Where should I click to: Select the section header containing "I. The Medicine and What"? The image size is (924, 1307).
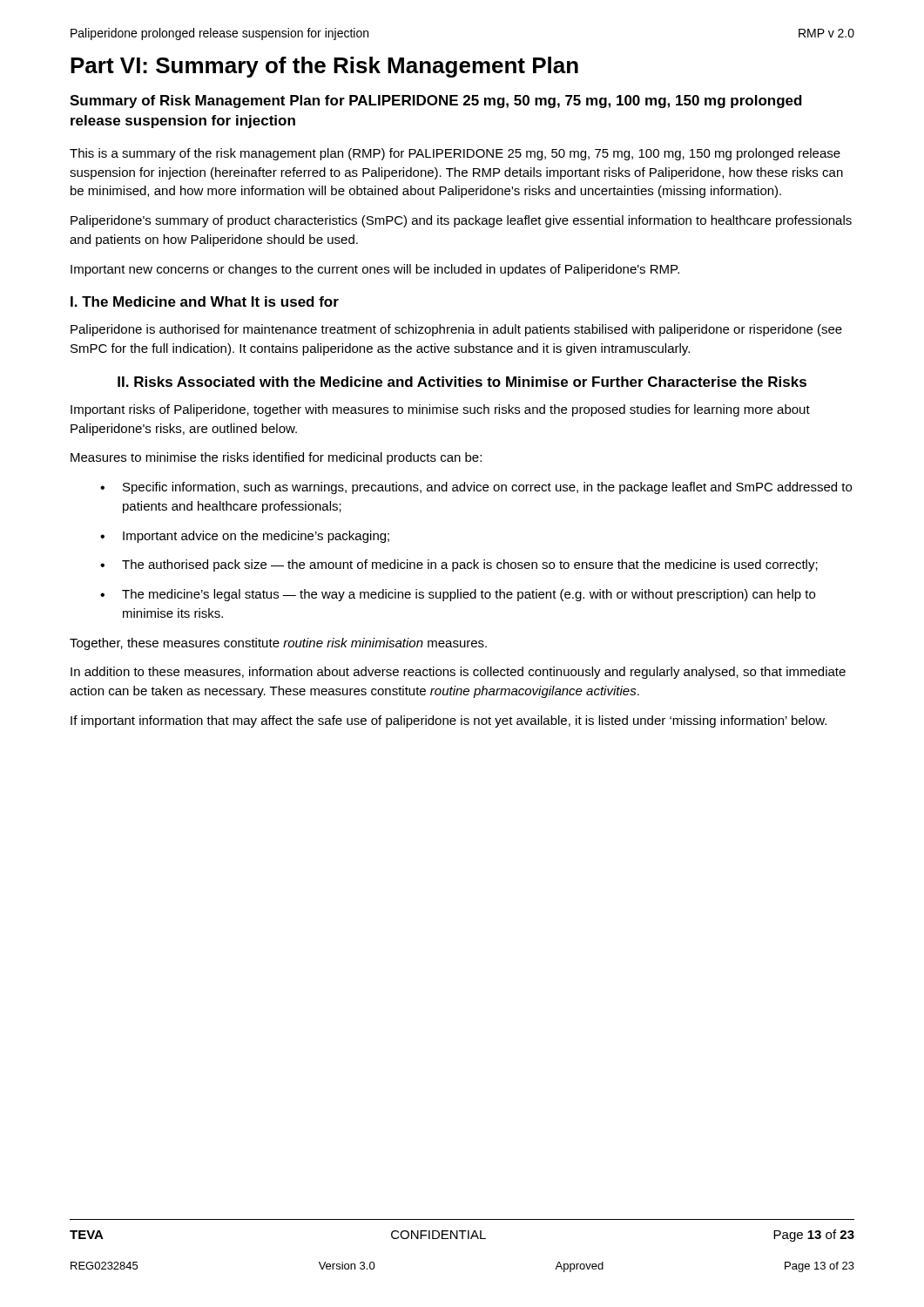coord(205,301)
